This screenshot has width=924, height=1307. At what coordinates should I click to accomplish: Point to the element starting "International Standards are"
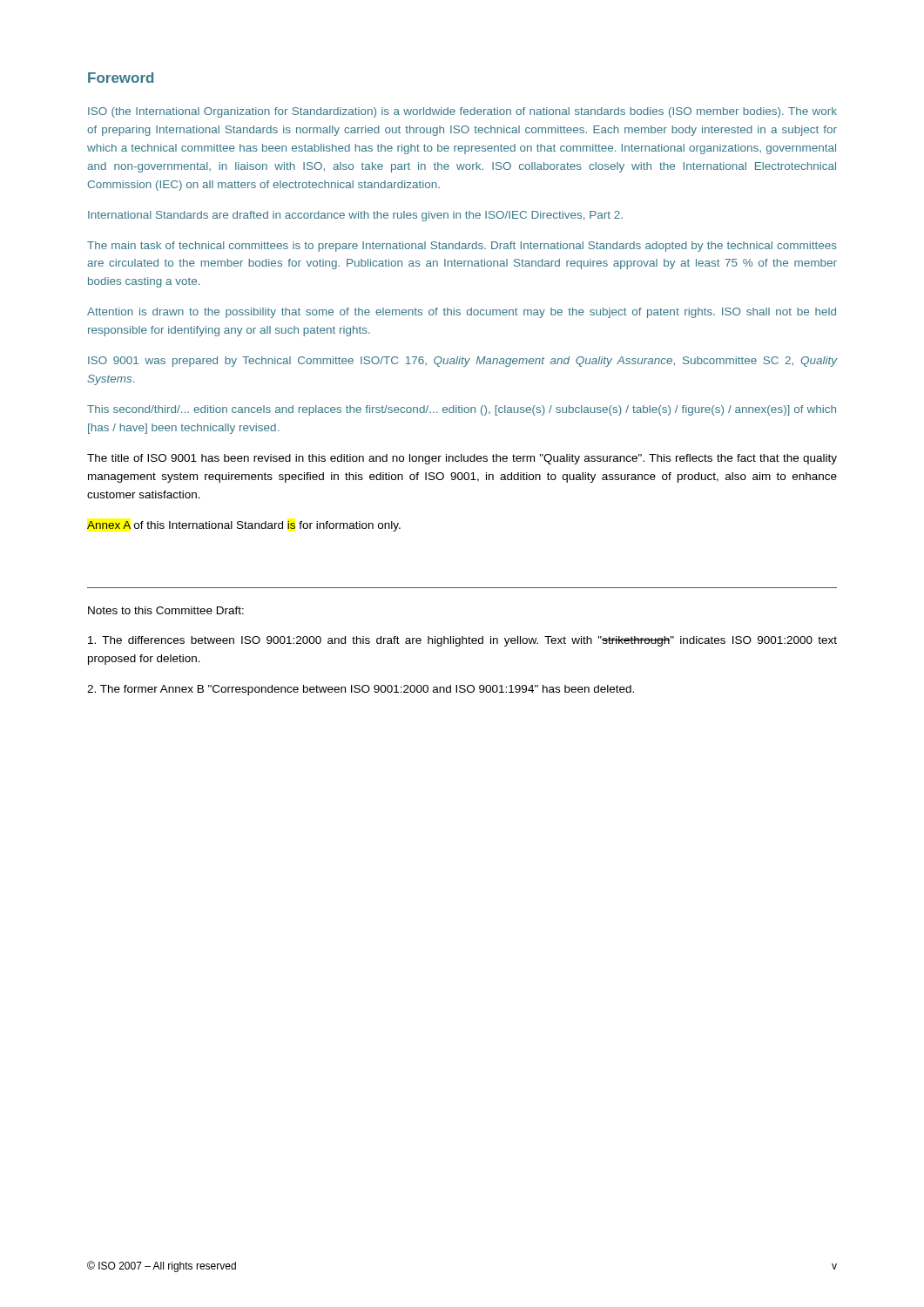[x=355, y=214]
